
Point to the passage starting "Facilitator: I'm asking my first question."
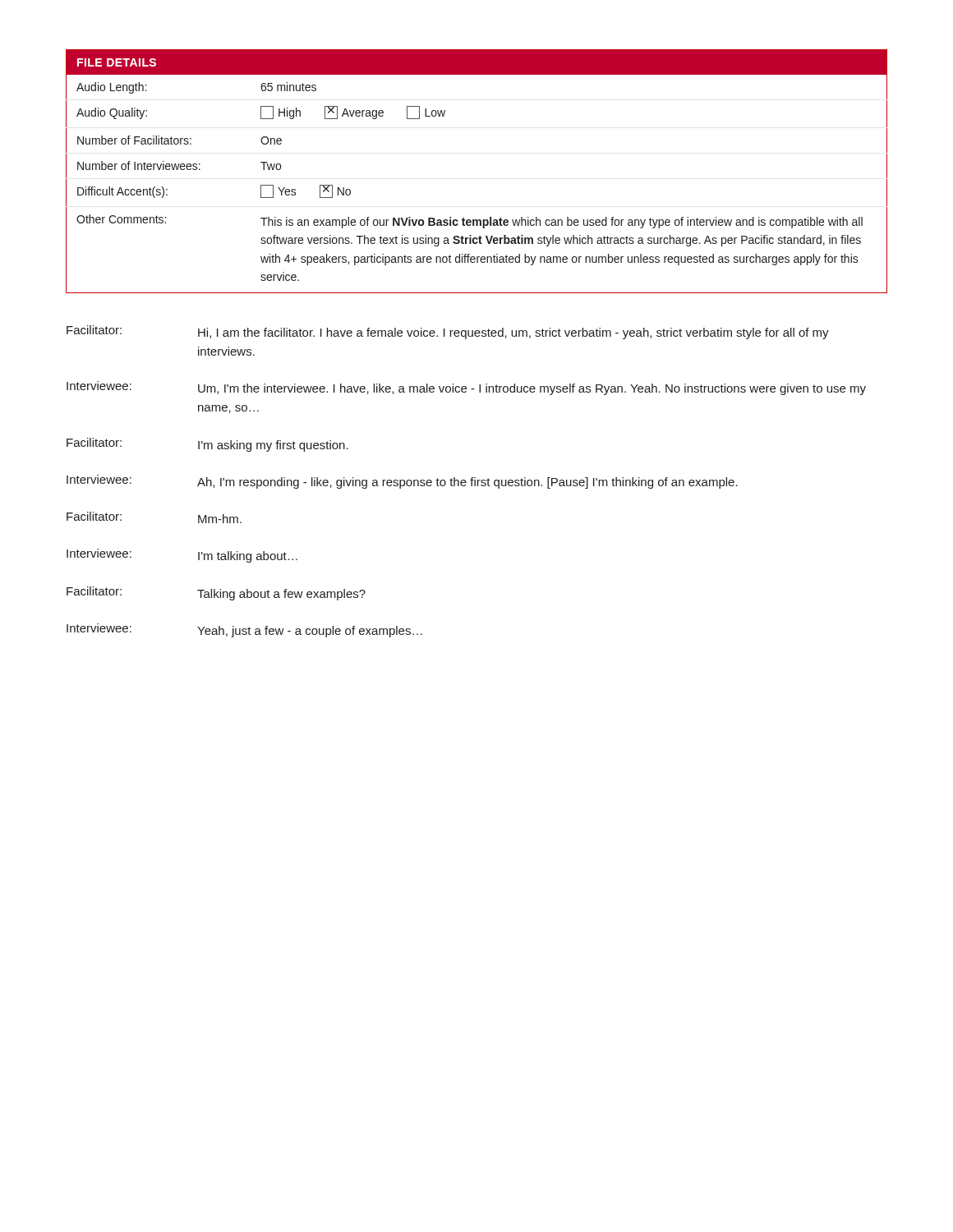(207, 445)
